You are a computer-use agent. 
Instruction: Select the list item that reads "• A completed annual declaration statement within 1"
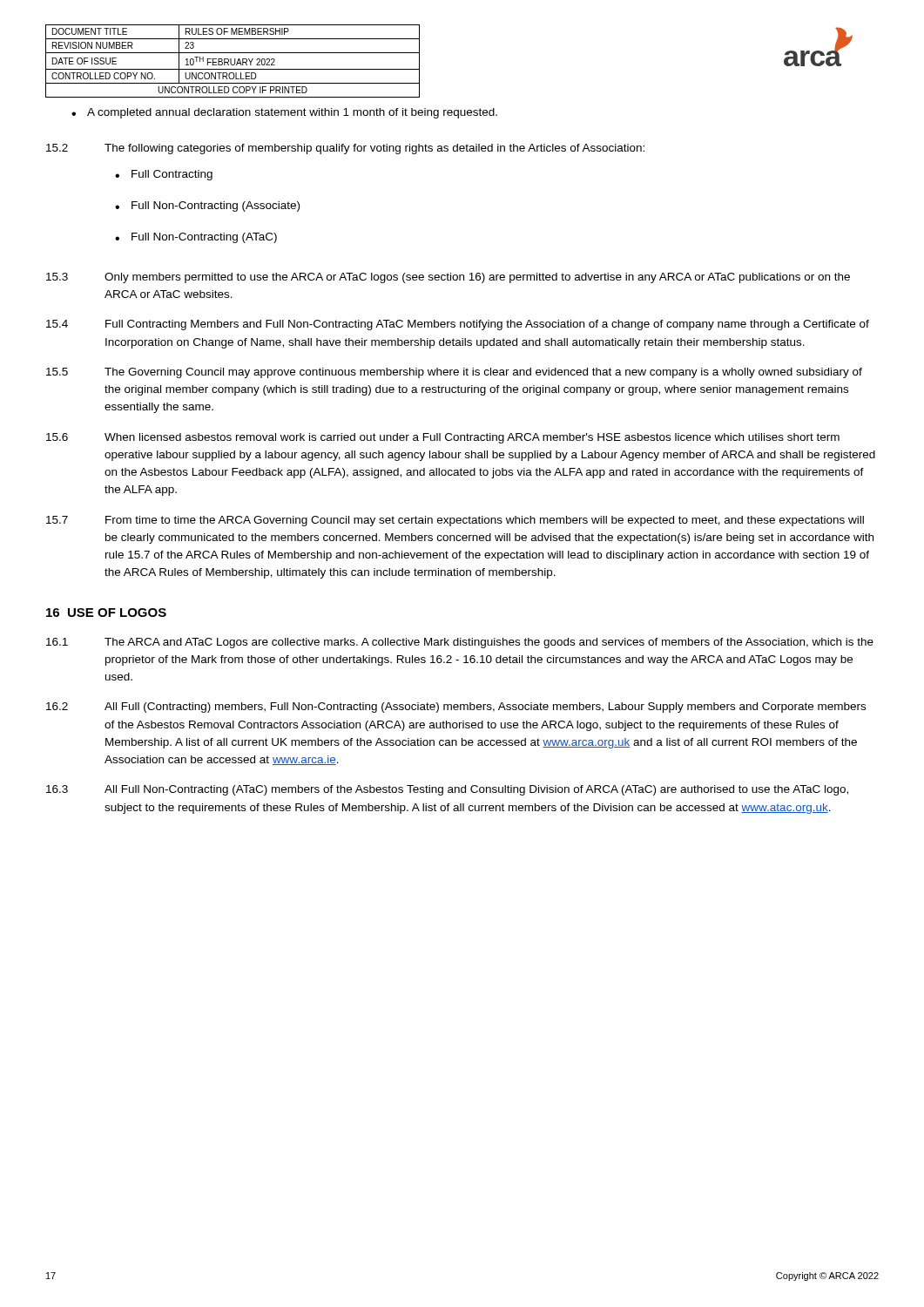tap(285, 114)
